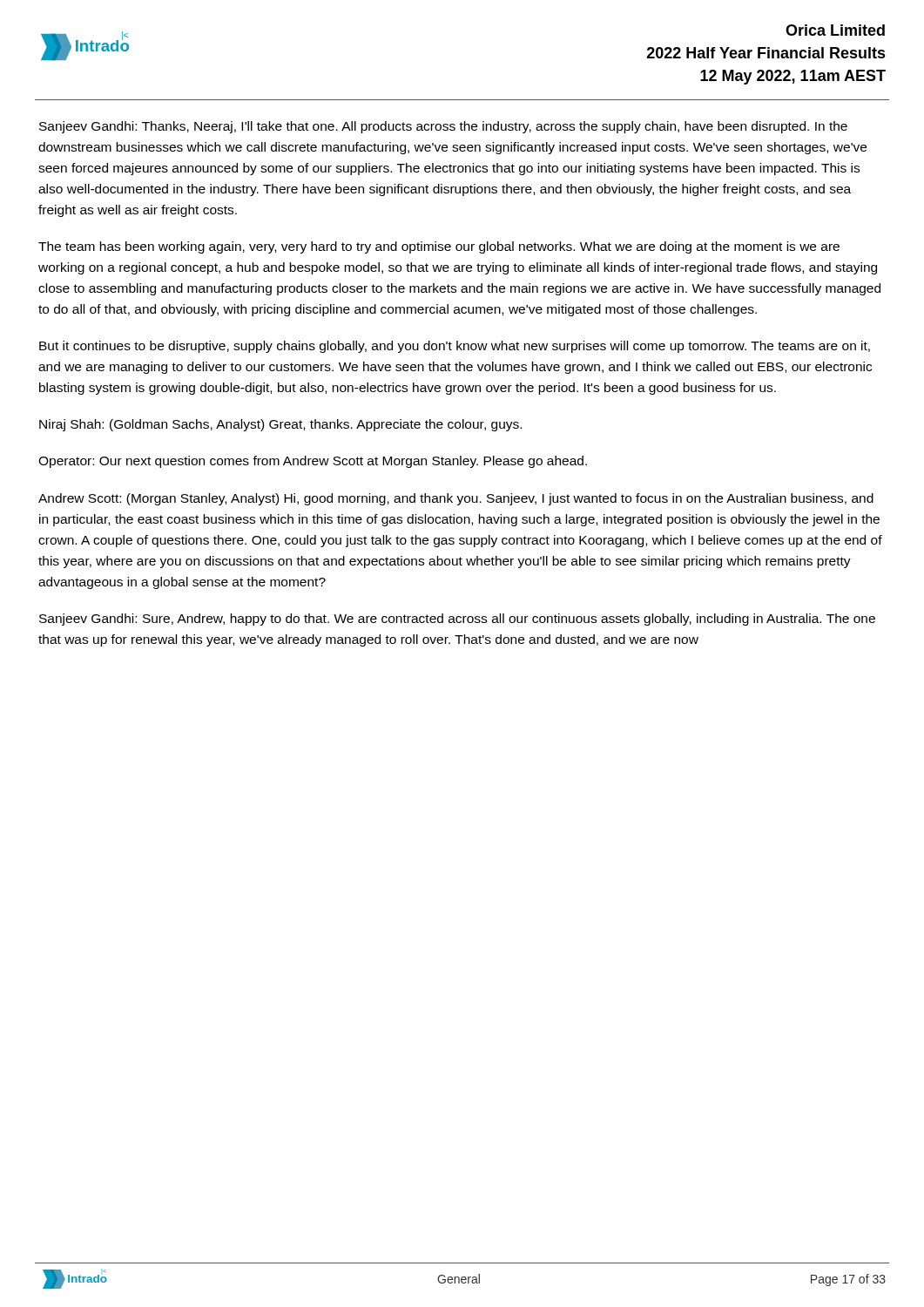Point to the passage starting "Andrew Scott: (Morgan Stanley, Analyst) Hi,"
Screen dimensions: 1307x924
460,539
